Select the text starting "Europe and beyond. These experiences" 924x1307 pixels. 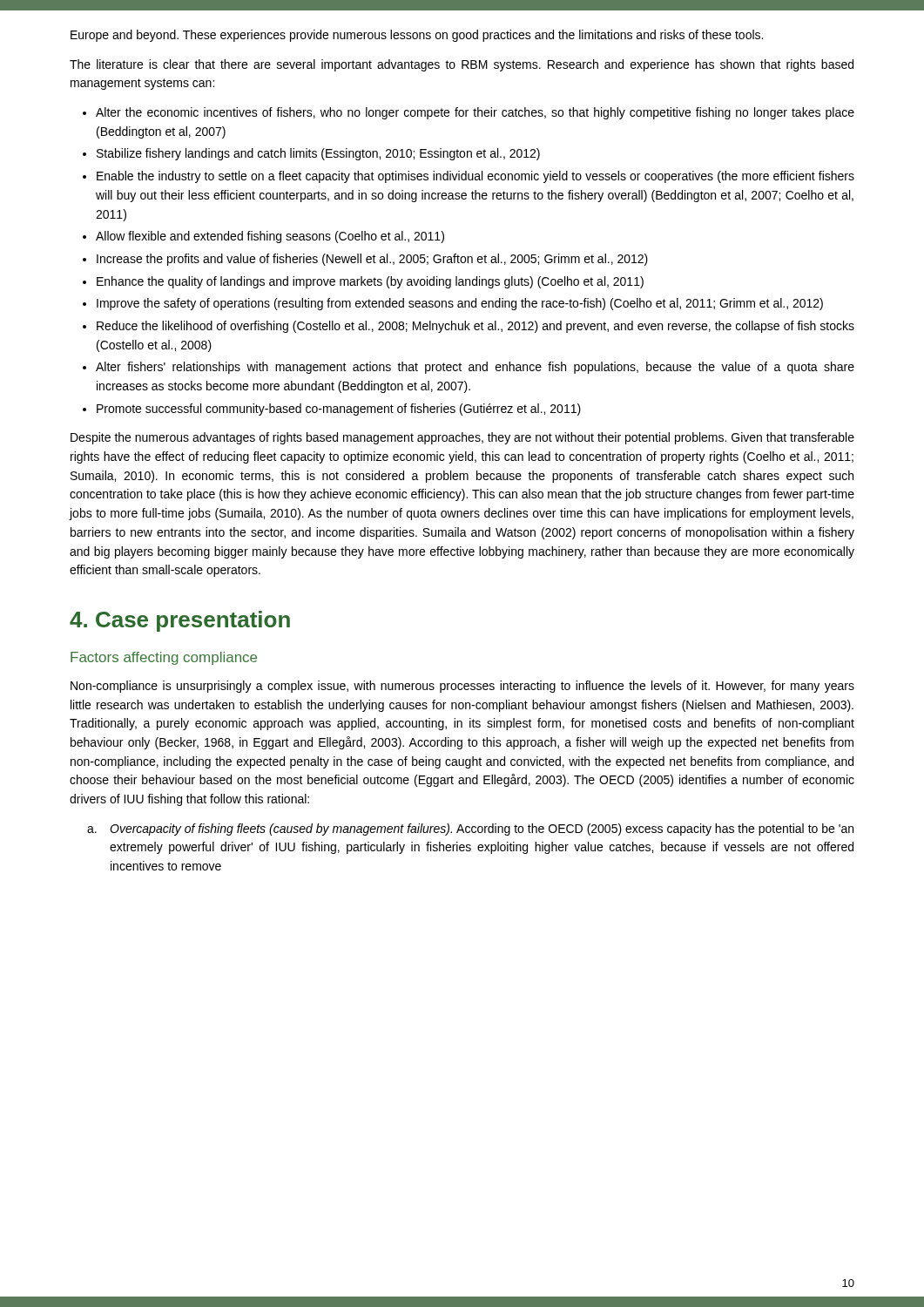(417, 35)
